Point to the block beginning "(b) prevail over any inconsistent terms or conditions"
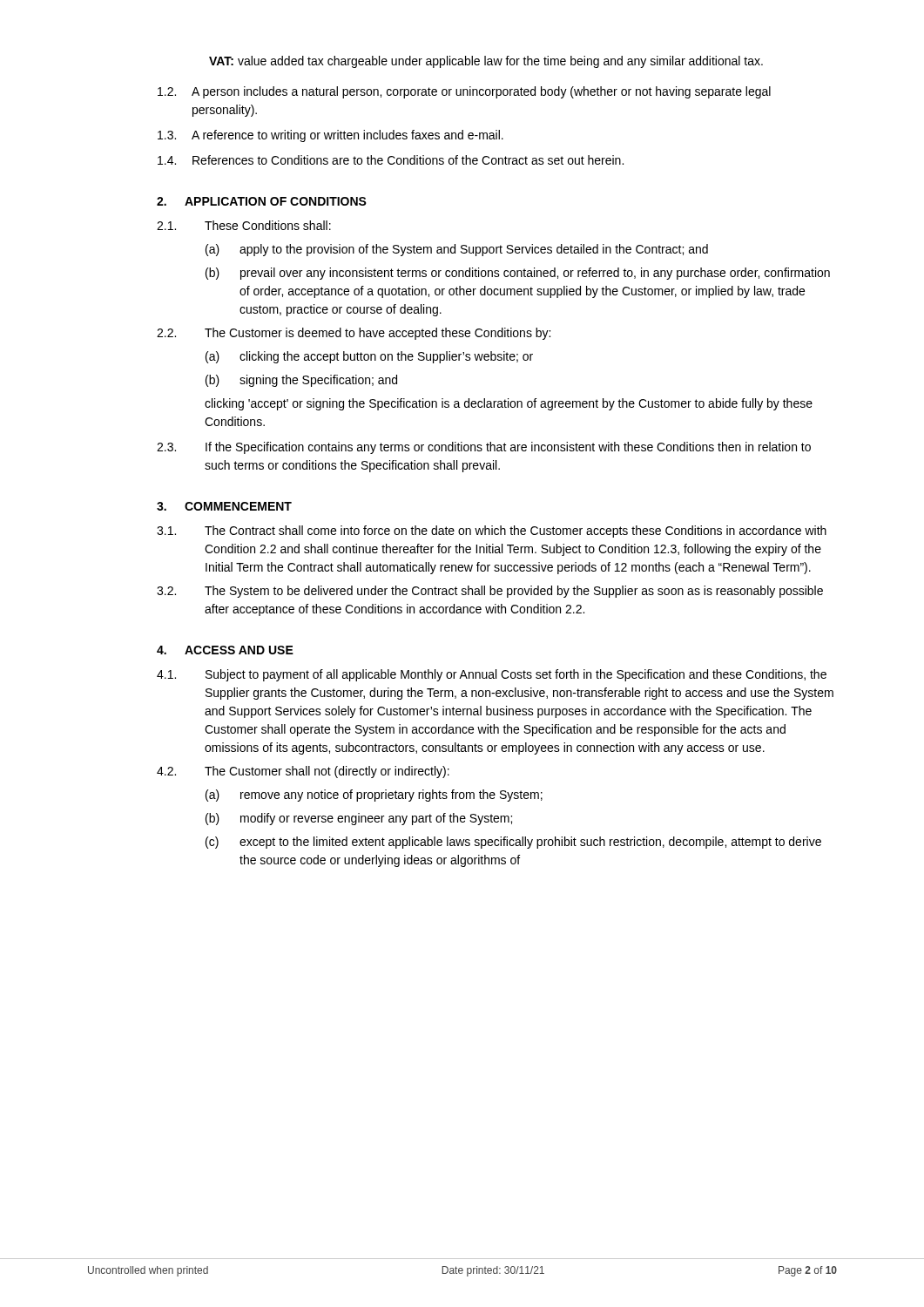The width and height of the screenshot is (924, 1307). pyautogui.click(x=521, y=291)
